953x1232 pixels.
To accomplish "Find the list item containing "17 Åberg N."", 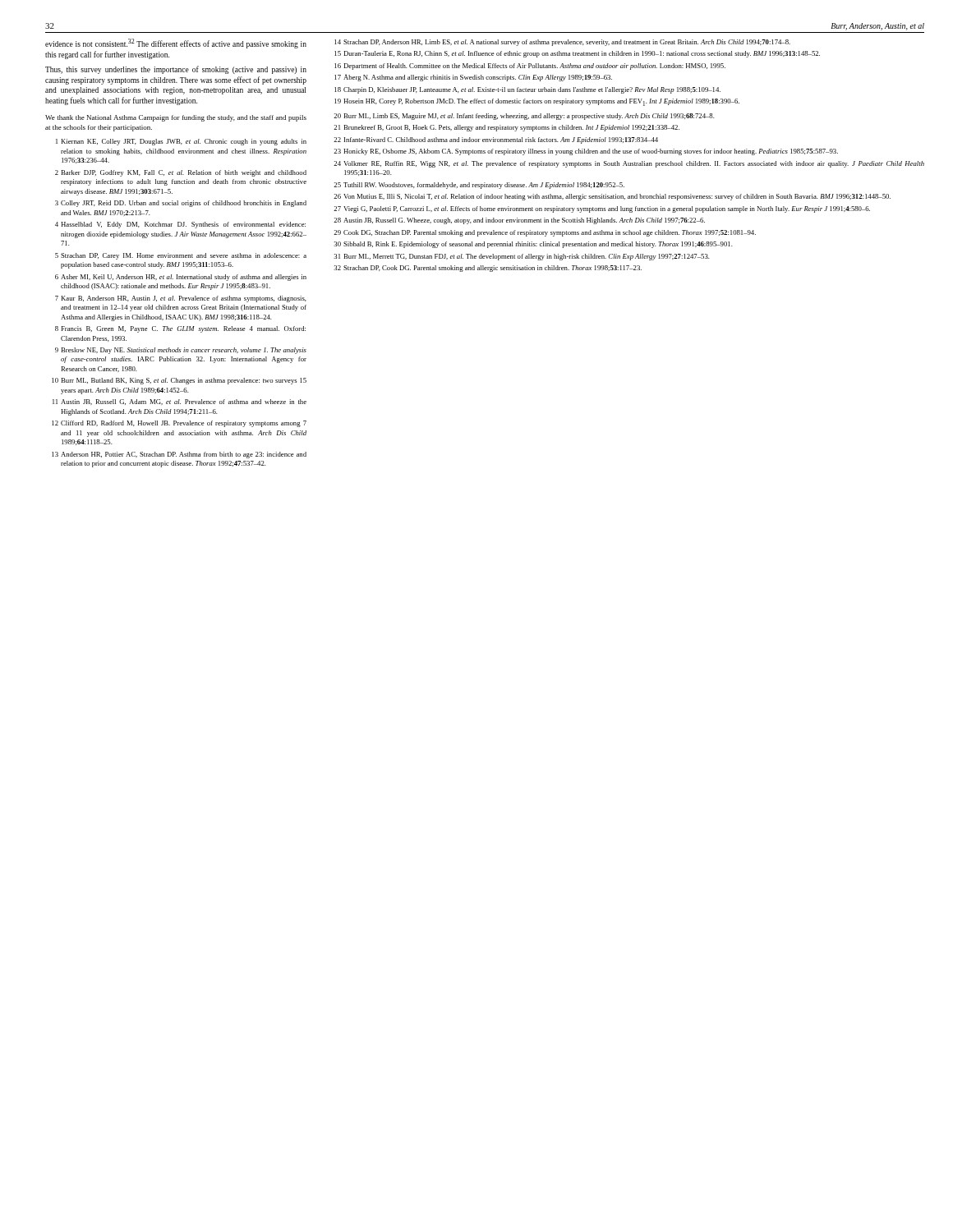I will 624,78.
